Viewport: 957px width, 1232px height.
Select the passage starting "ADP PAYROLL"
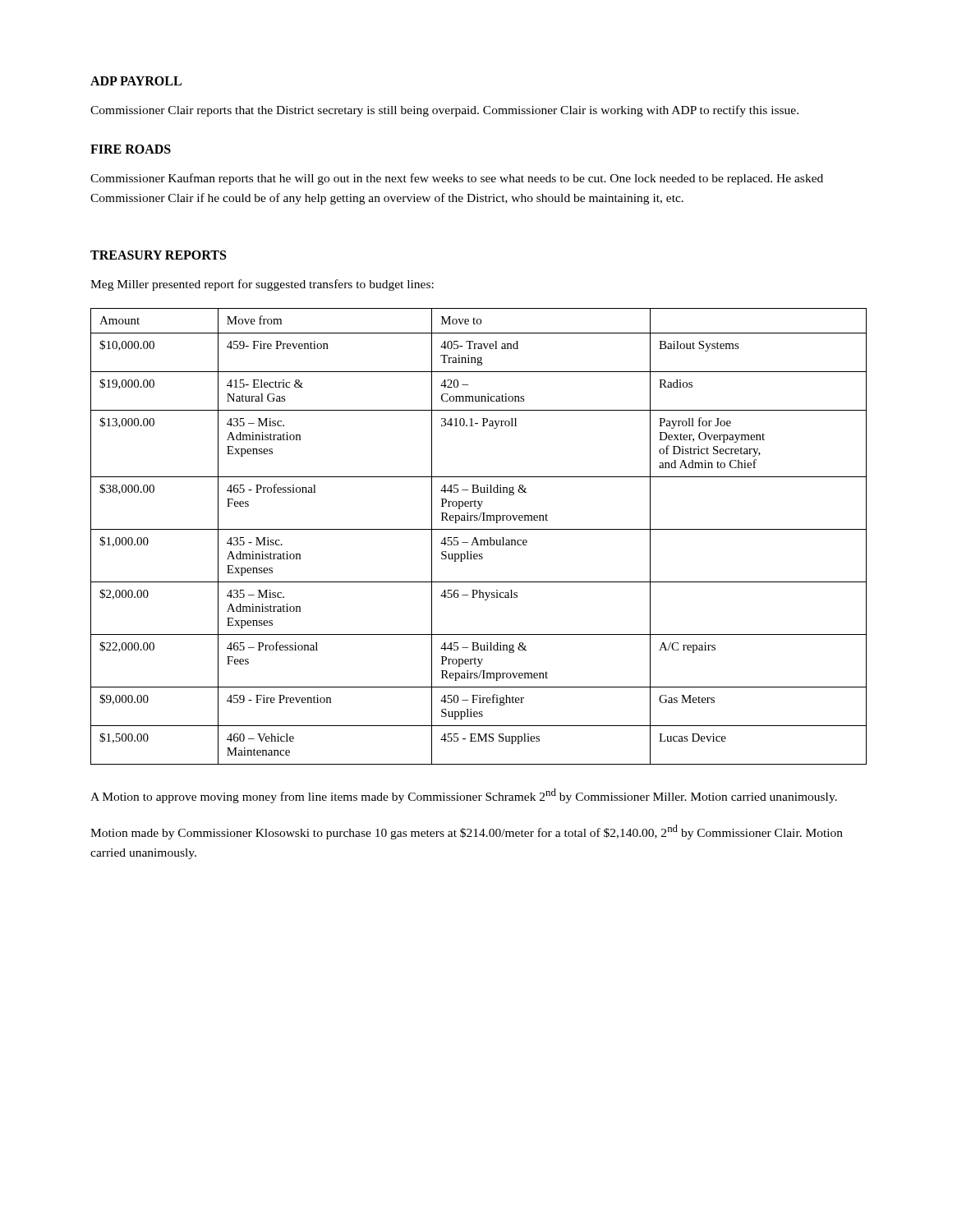coord(136,81)
